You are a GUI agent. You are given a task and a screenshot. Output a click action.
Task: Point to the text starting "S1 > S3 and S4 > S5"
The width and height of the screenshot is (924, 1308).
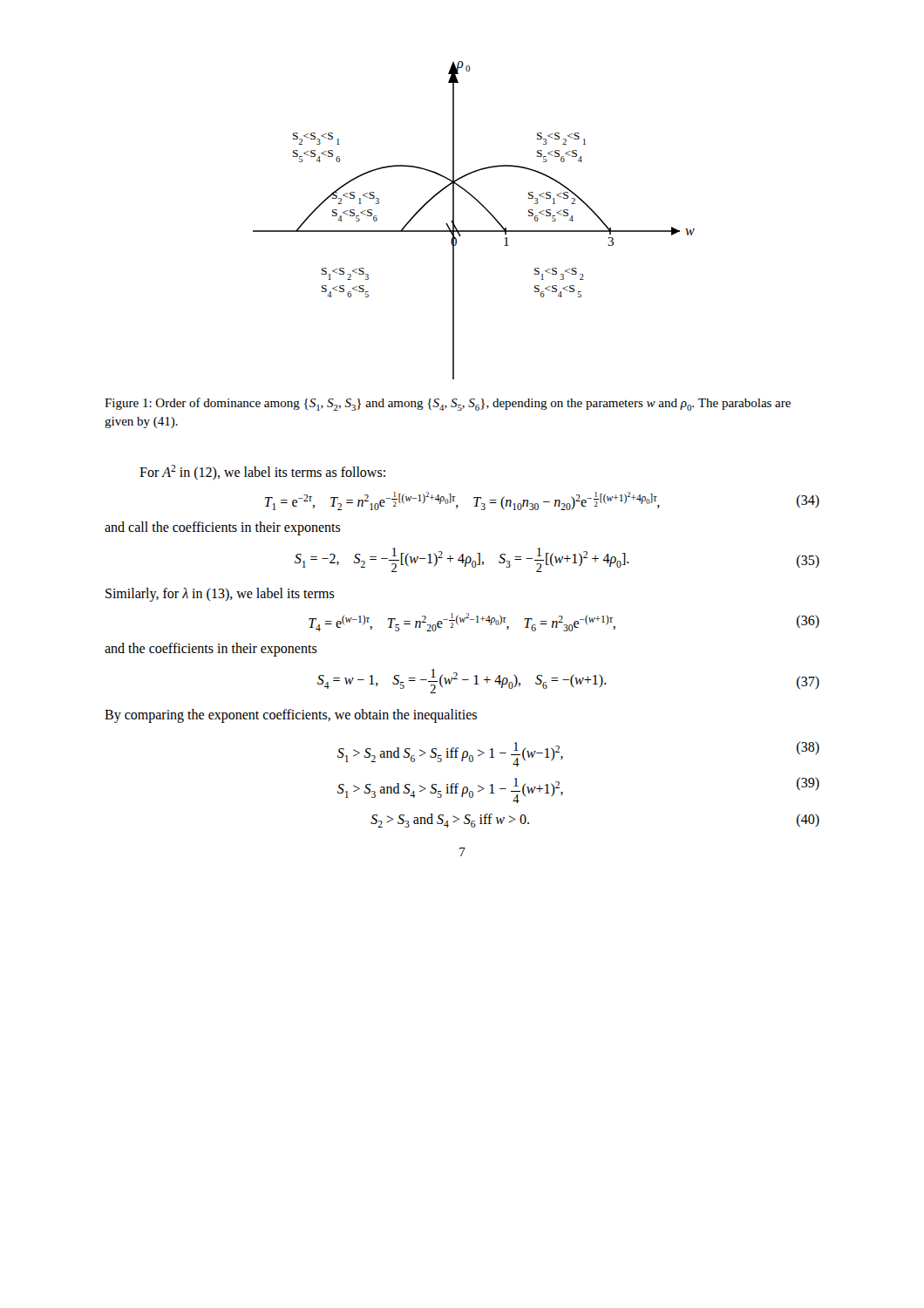[462, 791]
